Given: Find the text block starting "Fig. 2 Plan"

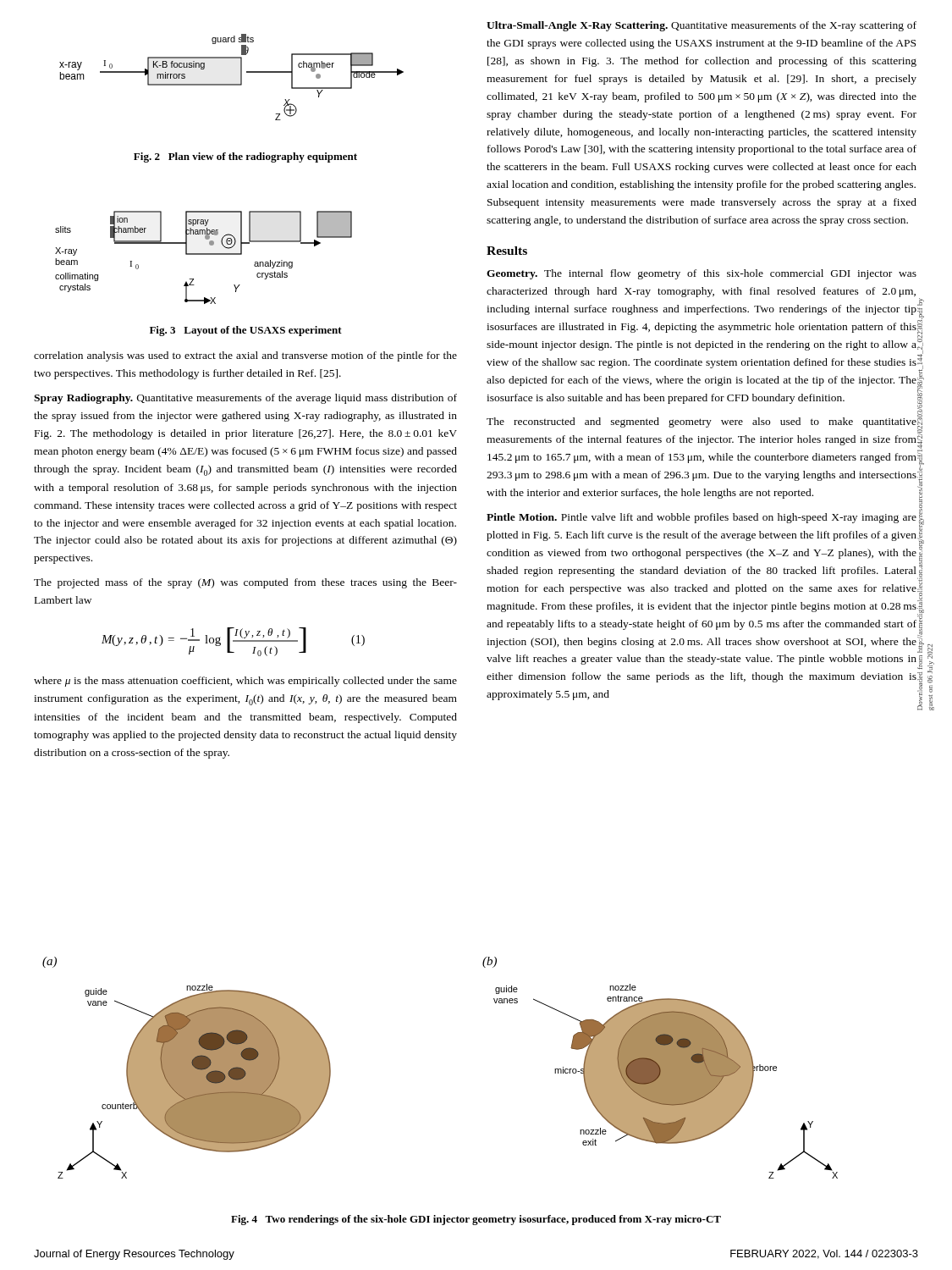Looking at the screenshot, I should point(245,156).
